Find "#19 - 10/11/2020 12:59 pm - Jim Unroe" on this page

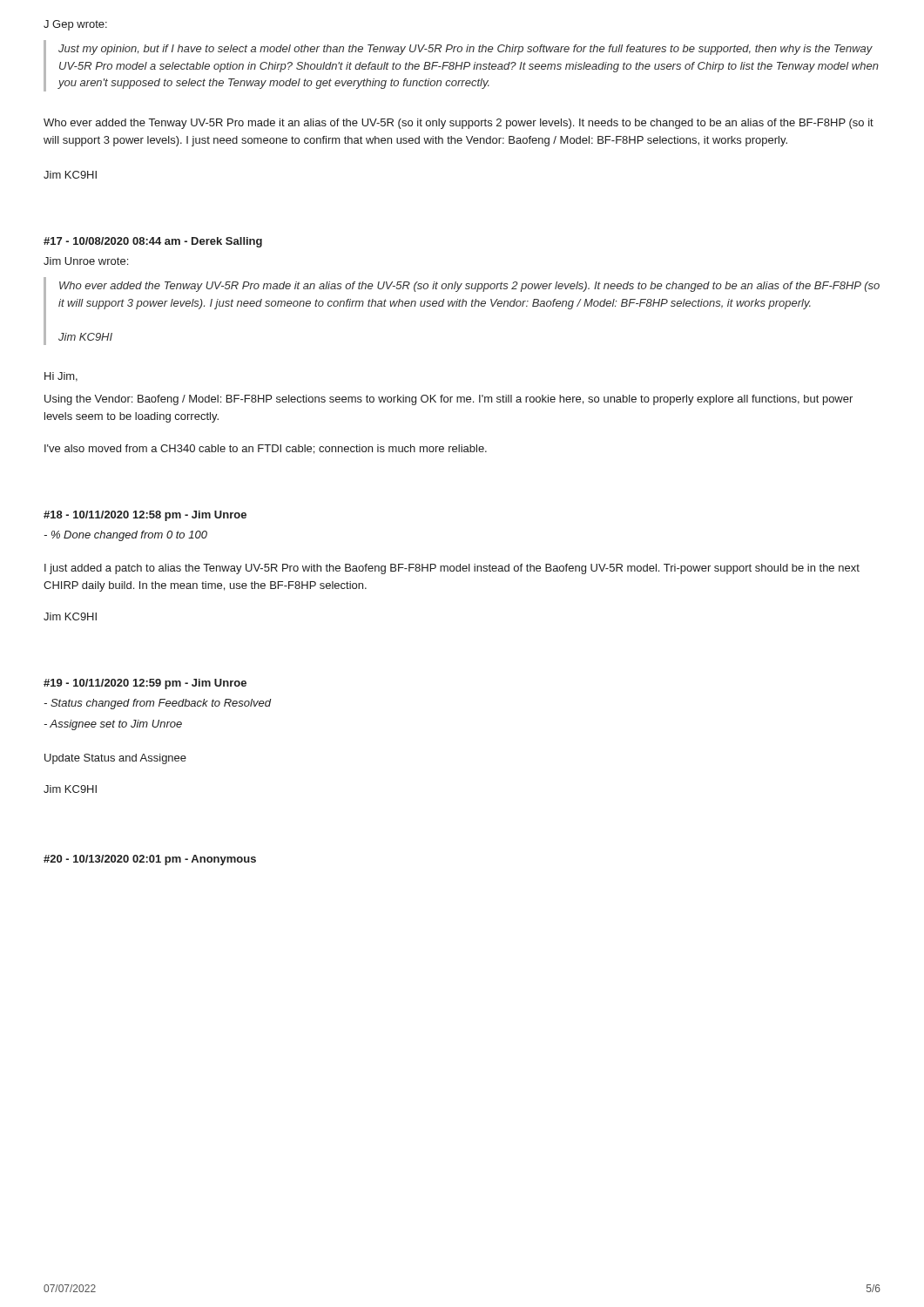click(x=145, y=683)
